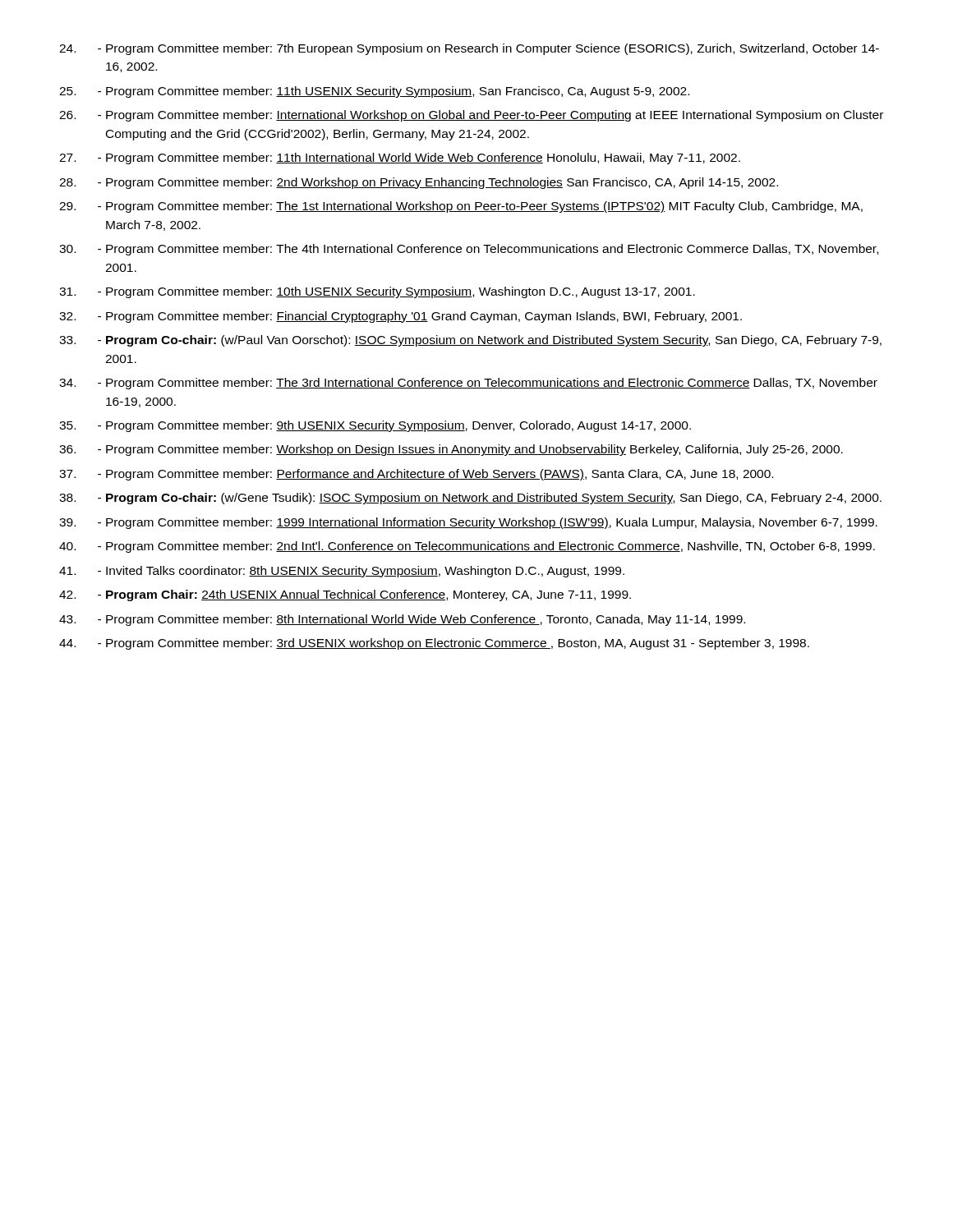Navigate to the region starting "41. - Invited Talks coordinator: 8th USENIX Security"
Image resolution: width=953 pixels, height=1232 pixels.
click(x=476, y=571)
